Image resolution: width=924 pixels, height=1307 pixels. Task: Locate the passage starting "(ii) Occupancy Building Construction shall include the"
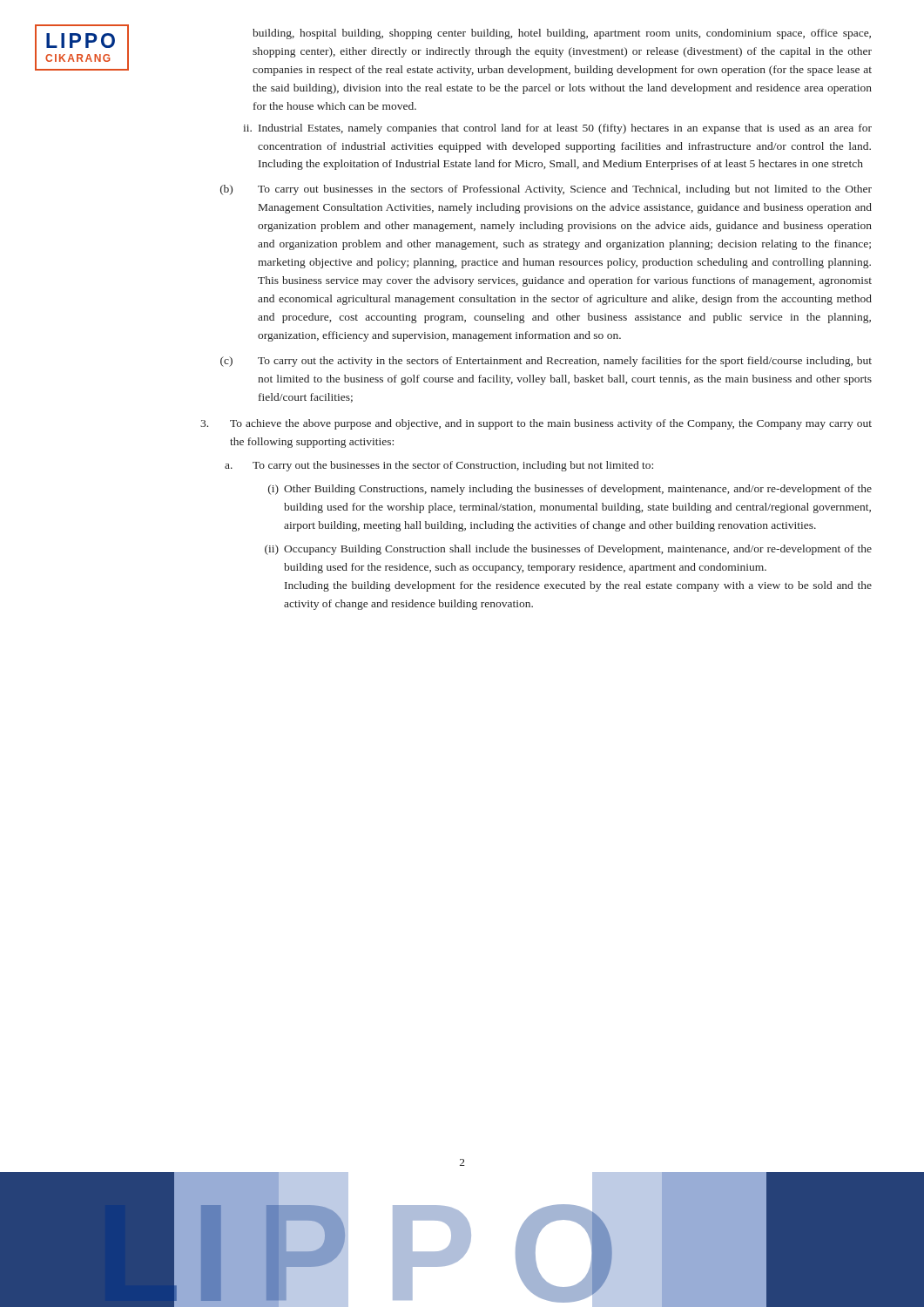point(560,577)
